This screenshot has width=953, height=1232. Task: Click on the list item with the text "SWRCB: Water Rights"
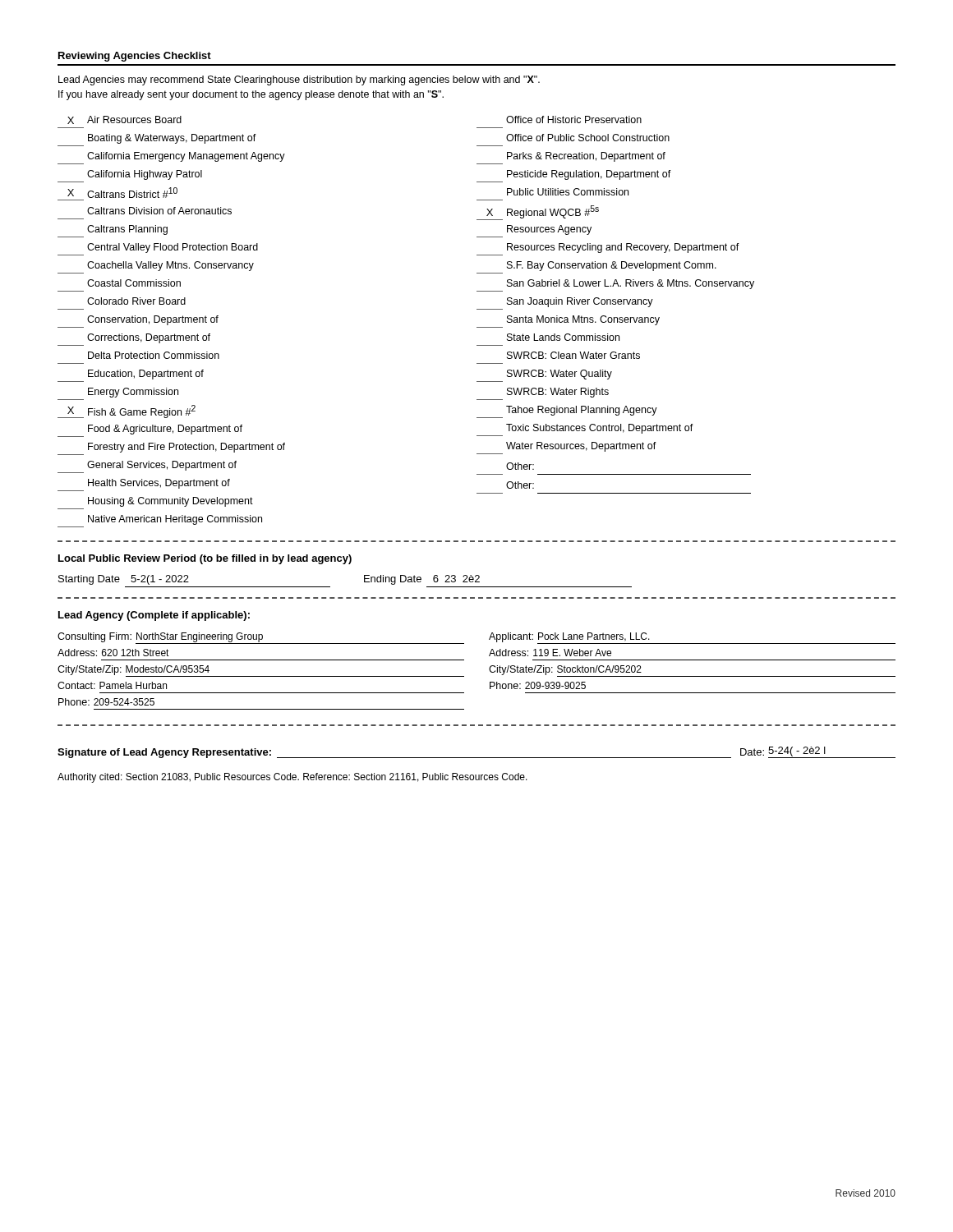543,393
